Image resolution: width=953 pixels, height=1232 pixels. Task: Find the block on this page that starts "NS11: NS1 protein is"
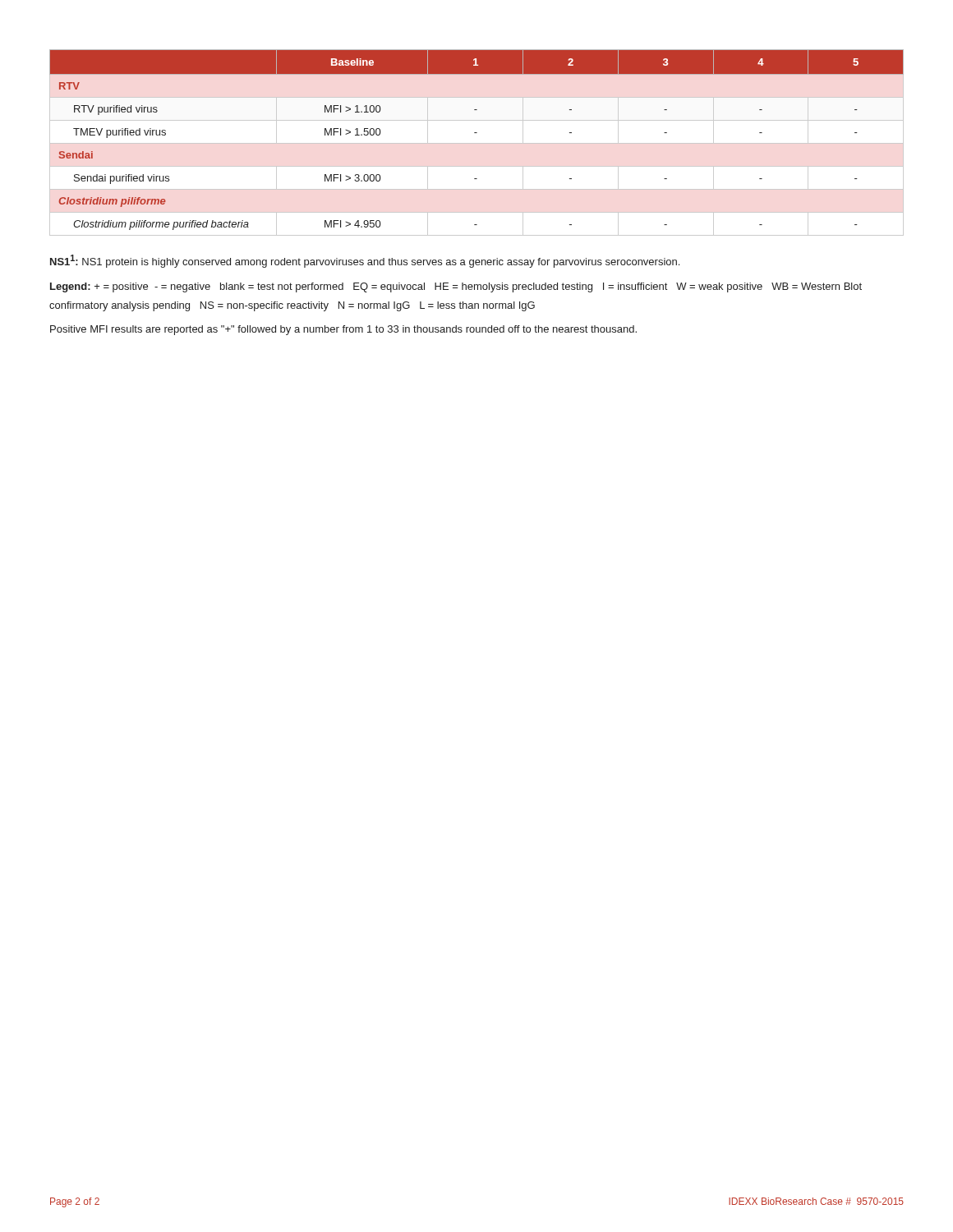365,261
